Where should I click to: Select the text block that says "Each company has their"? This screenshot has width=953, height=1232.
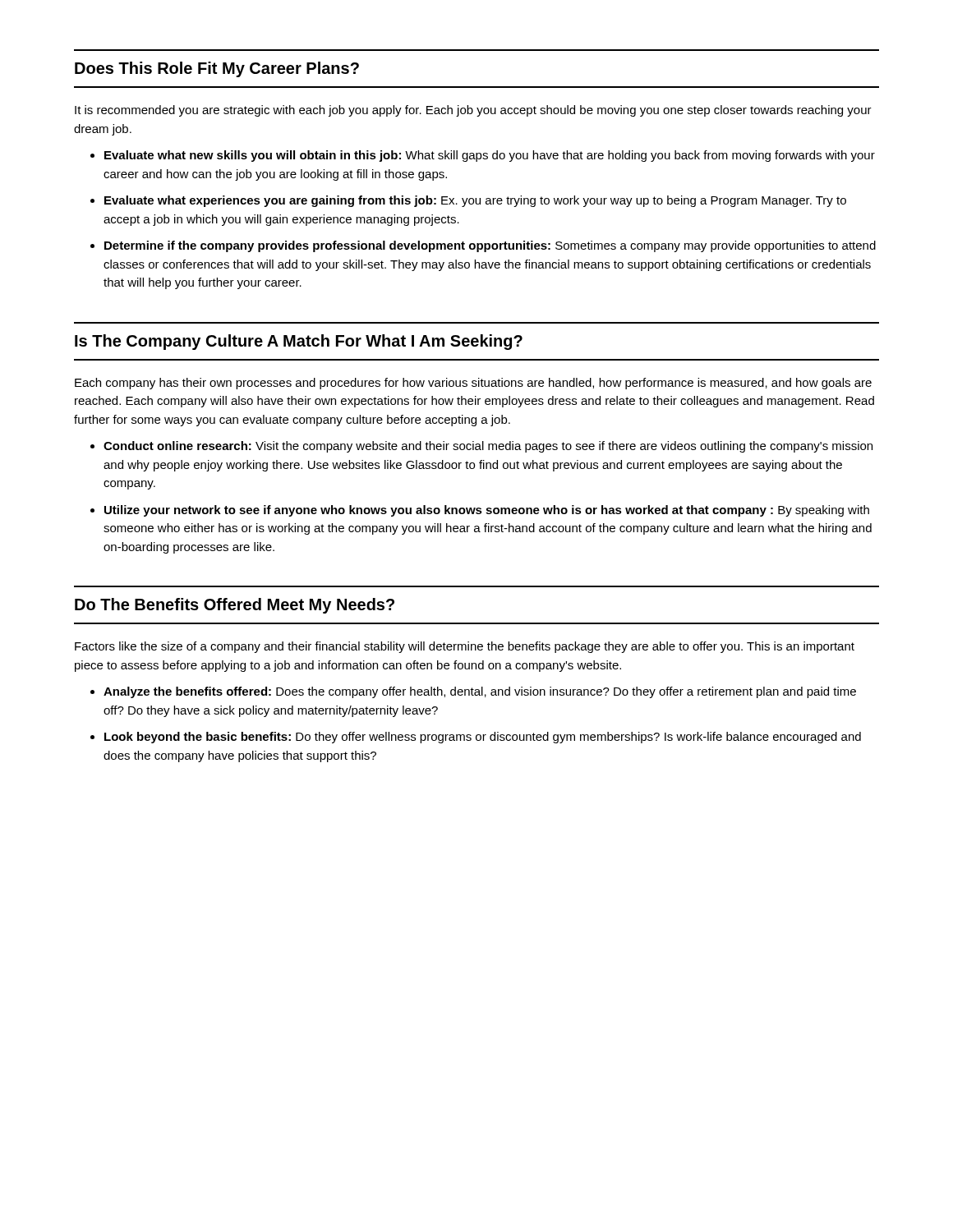(x=474, y=400)
